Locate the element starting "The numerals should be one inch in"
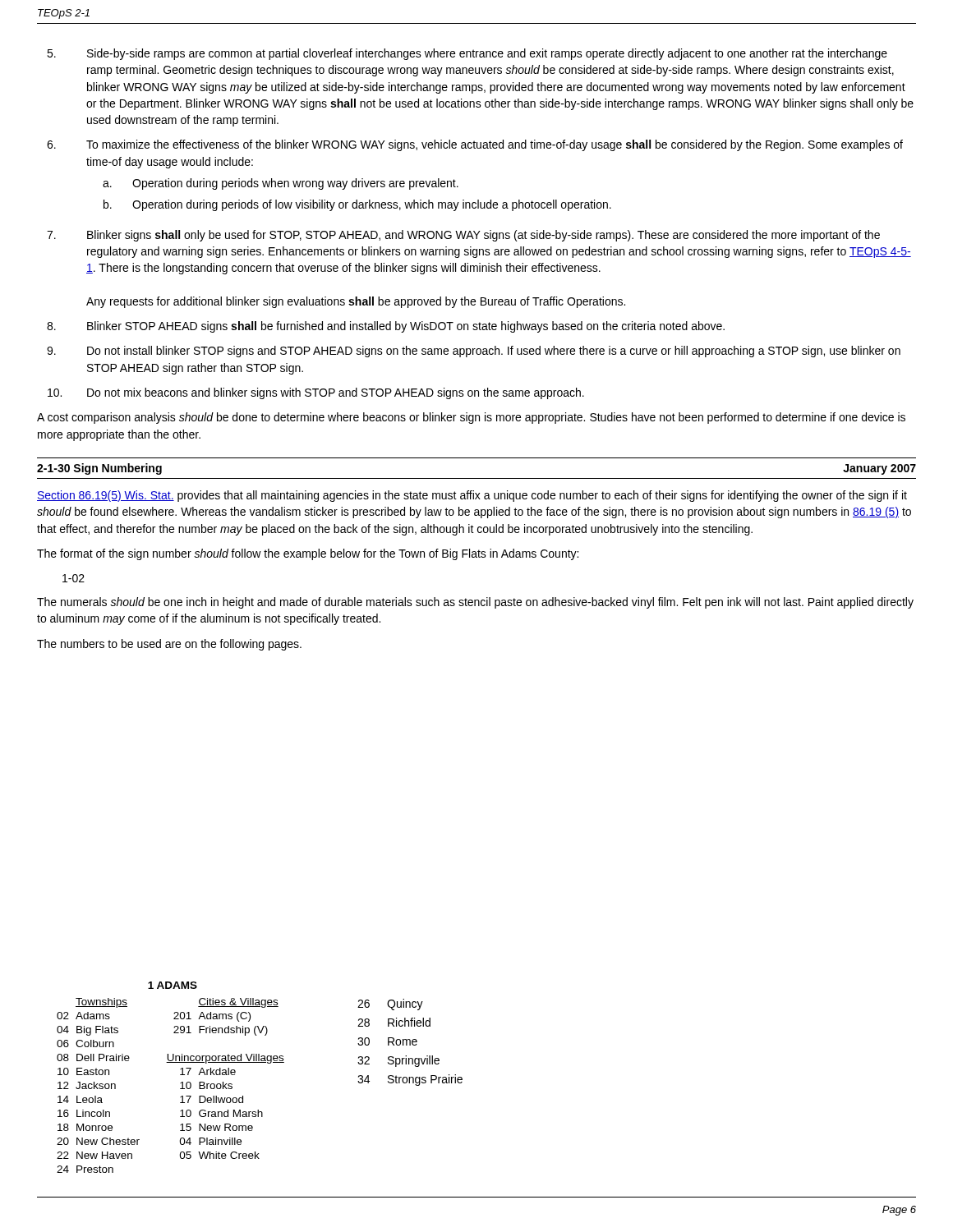Screen dimensions: 1232x953 coord(475,610)
